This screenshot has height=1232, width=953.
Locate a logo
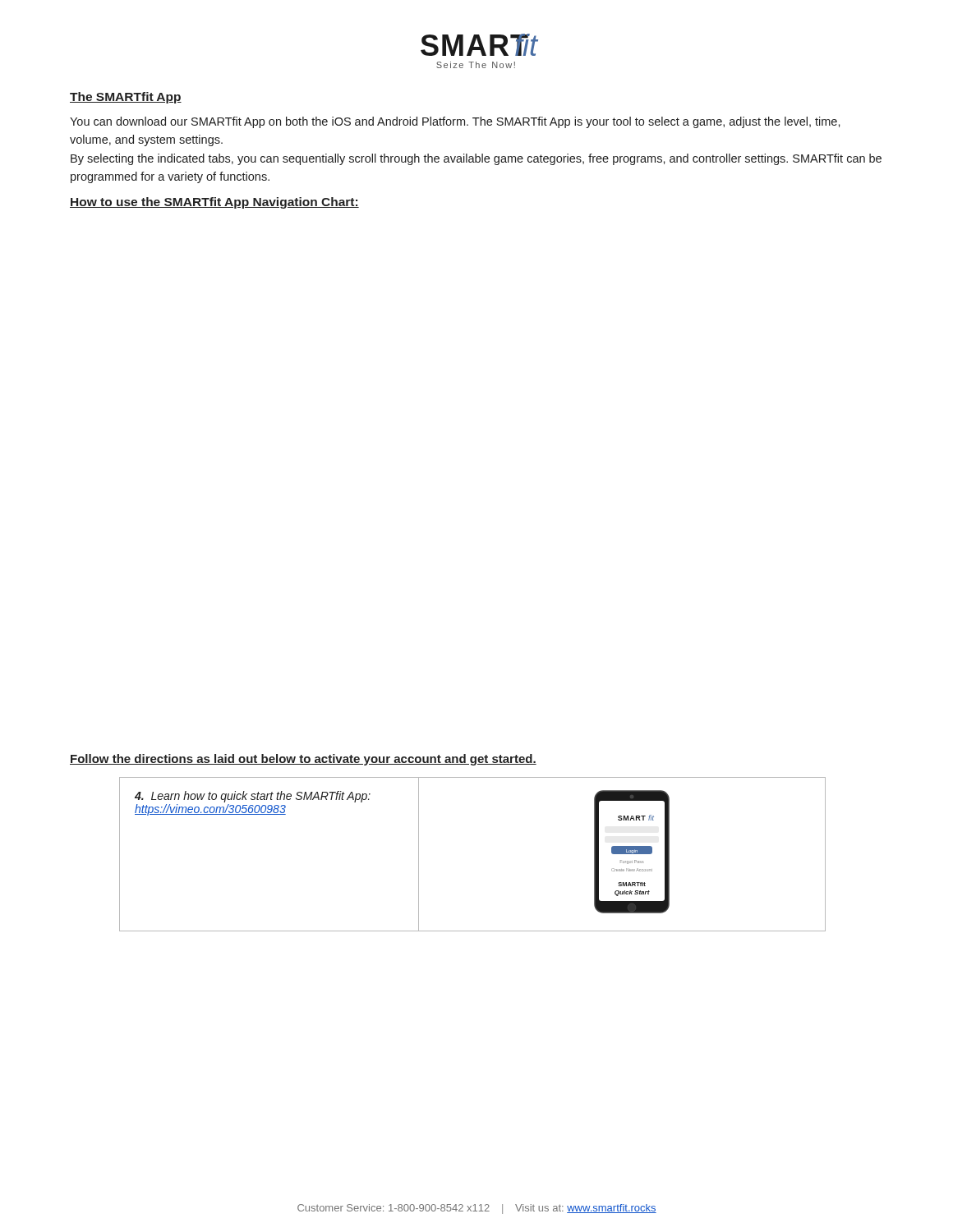click(x=476, y=50)
